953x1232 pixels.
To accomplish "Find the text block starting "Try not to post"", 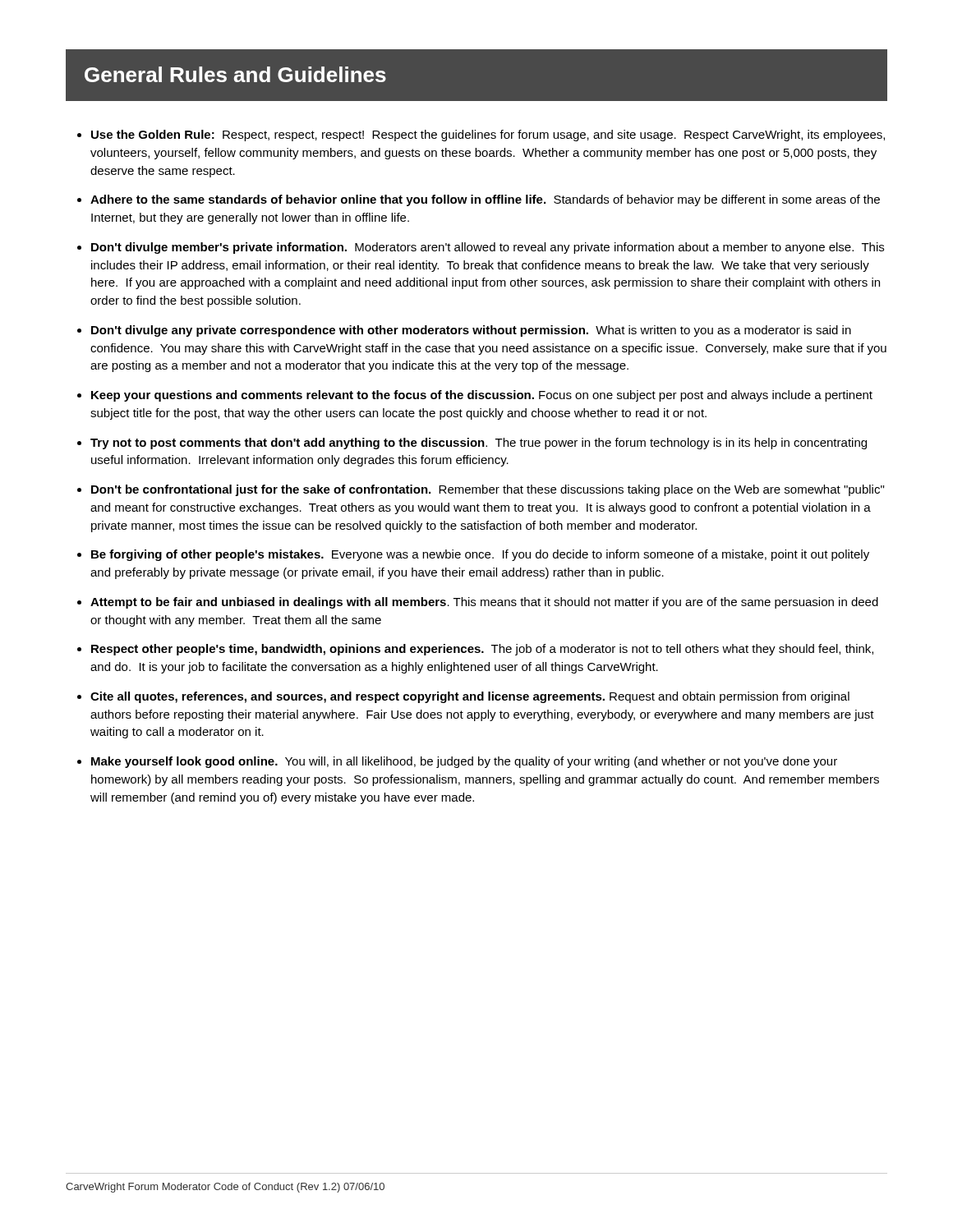I will tap(479, 451).
